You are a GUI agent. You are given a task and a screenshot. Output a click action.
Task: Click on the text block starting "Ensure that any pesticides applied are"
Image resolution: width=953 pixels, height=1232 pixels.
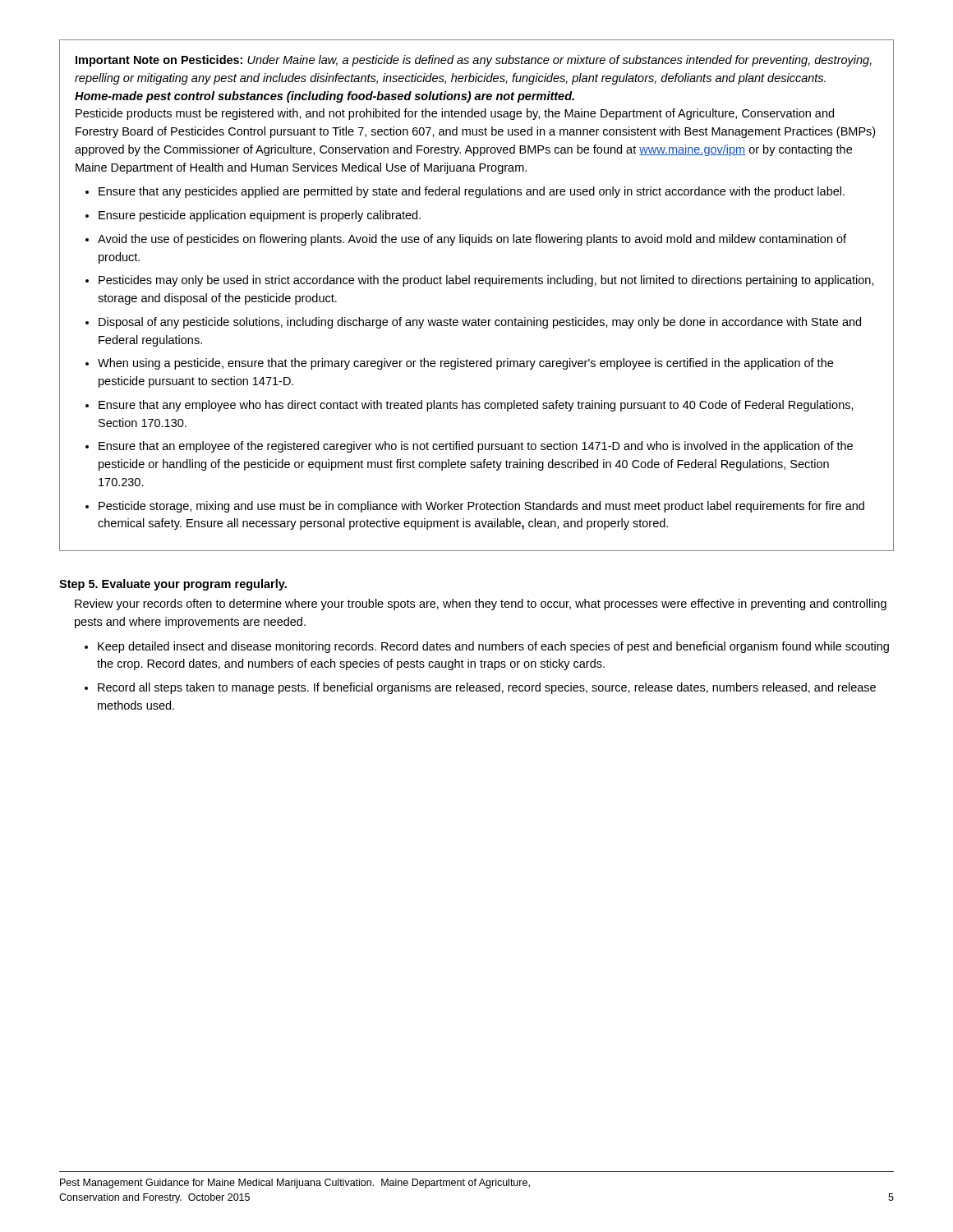point(472,192)
